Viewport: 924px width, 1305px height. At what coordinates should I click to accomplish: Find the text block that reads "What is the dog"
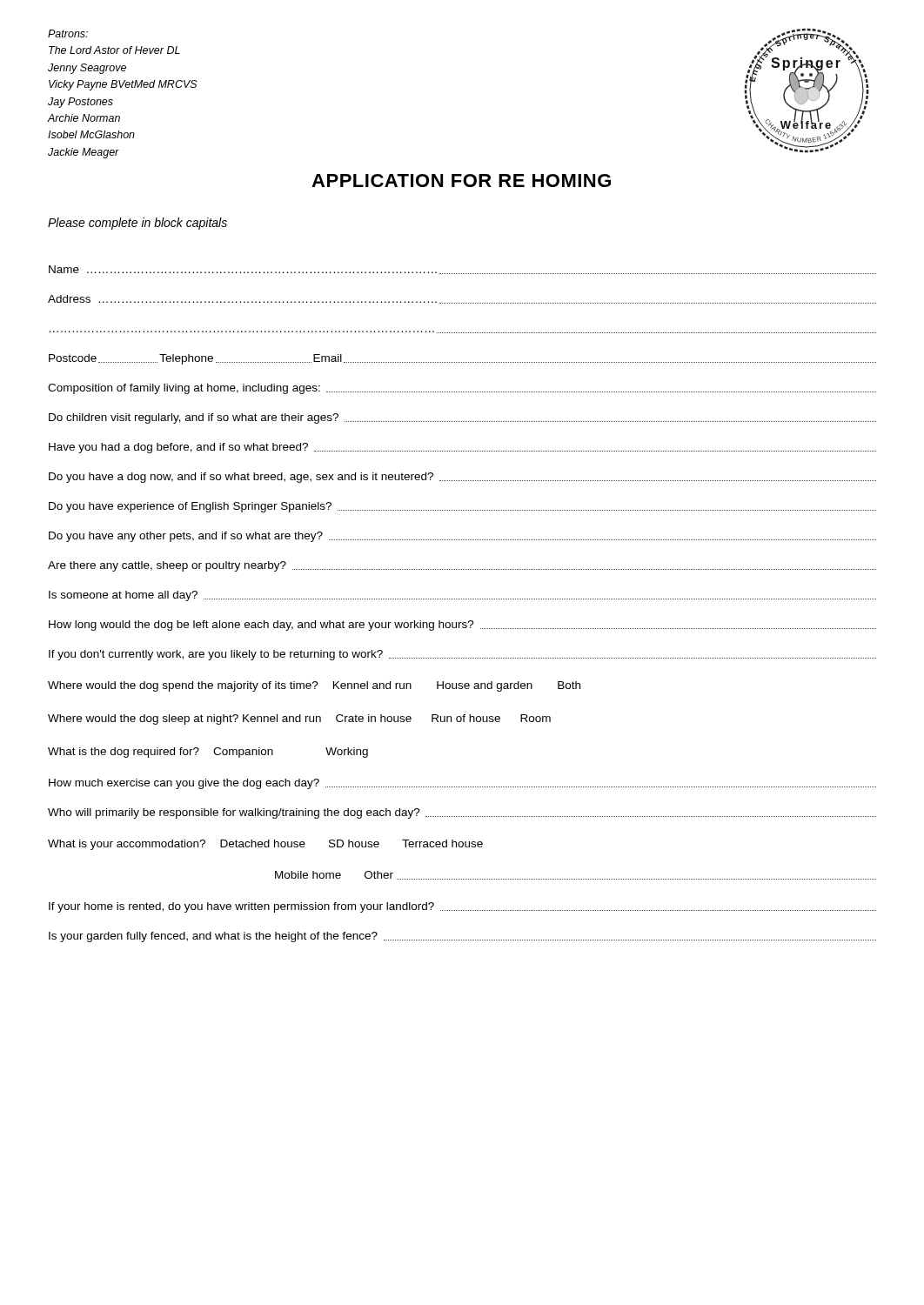pyautogui.click(x=208, y=751)
